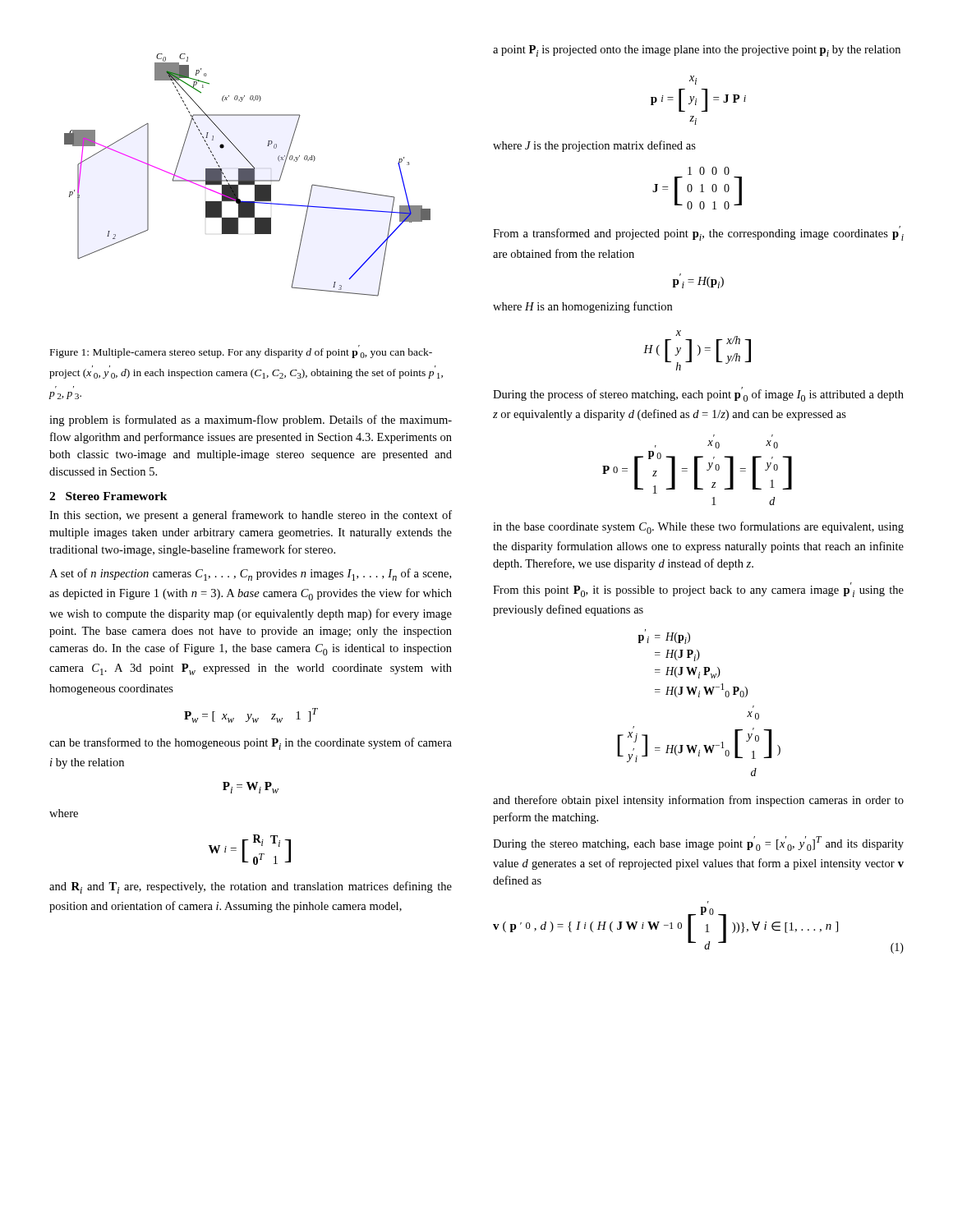Locate the text block containing "in the base coordinate system C0."
The height and width of the screenshot is (1232, 953).
698,545
